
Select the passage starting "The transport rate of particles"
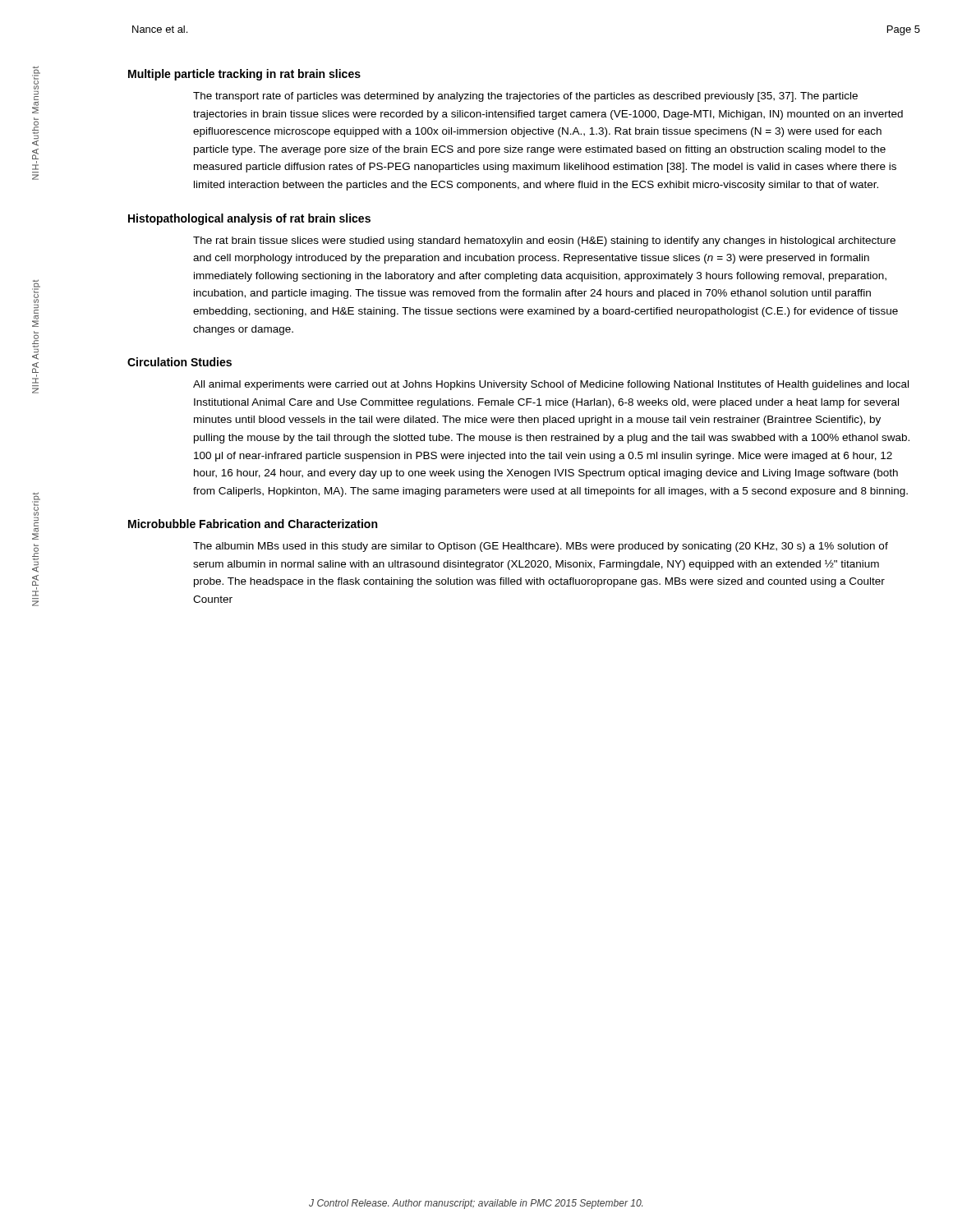pyautogui.click(x=548, y=140)
